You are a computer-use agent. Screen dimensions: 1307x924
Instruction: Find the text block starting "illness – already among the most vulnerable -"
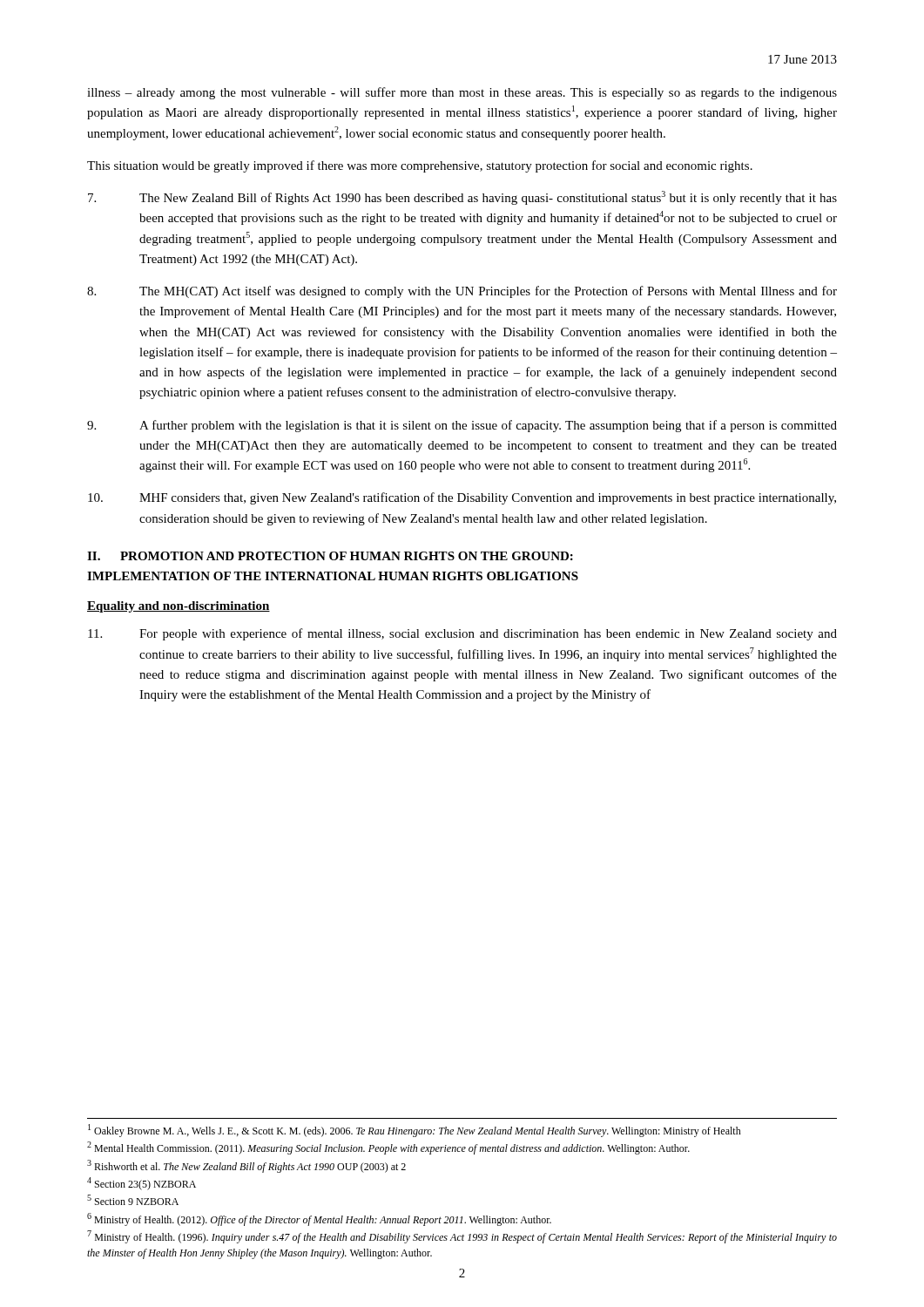[462, 113]
